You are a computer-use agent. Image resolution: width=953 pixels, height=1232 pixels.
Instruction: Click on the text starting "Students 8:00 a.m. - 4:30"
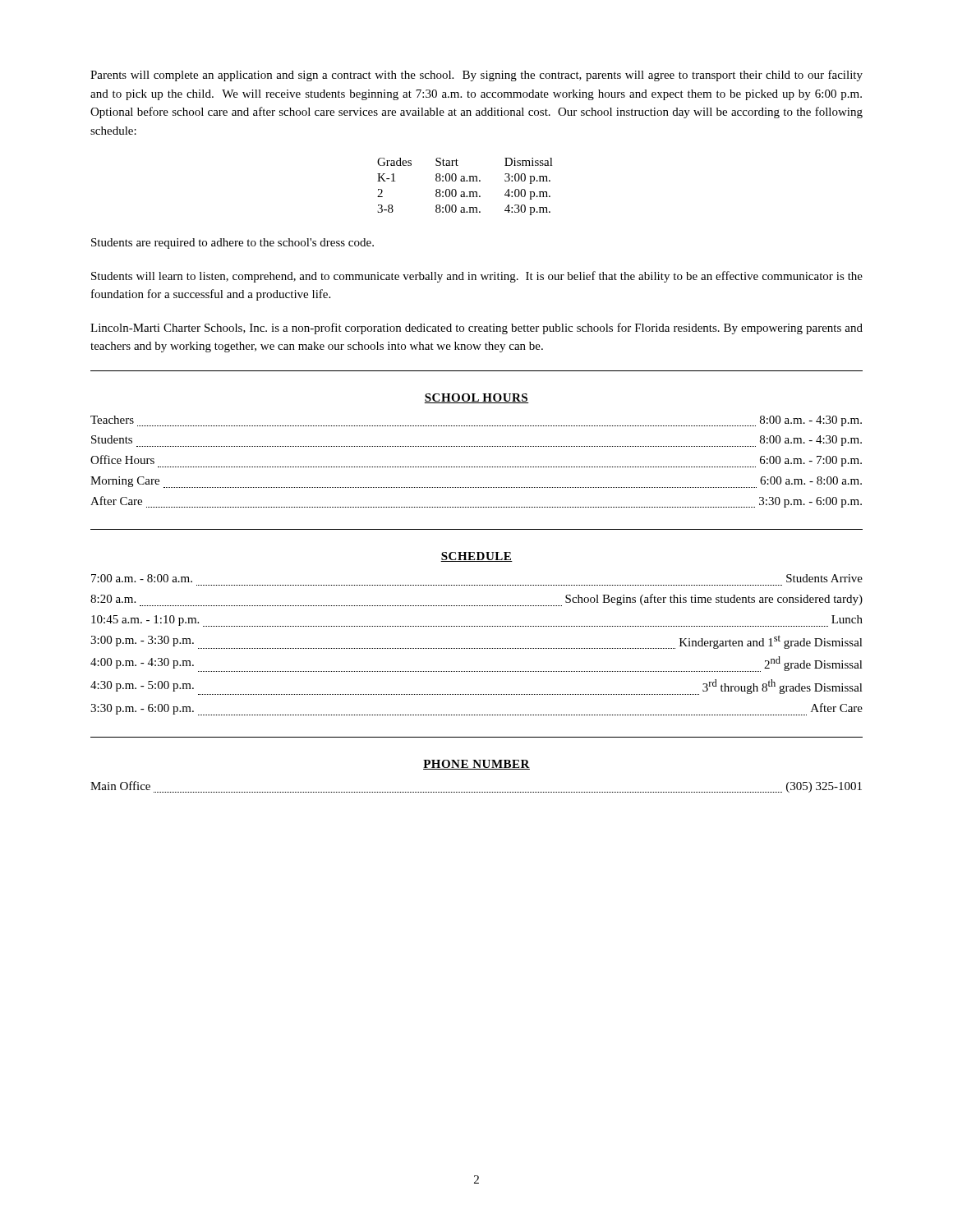tap(476, 440)
